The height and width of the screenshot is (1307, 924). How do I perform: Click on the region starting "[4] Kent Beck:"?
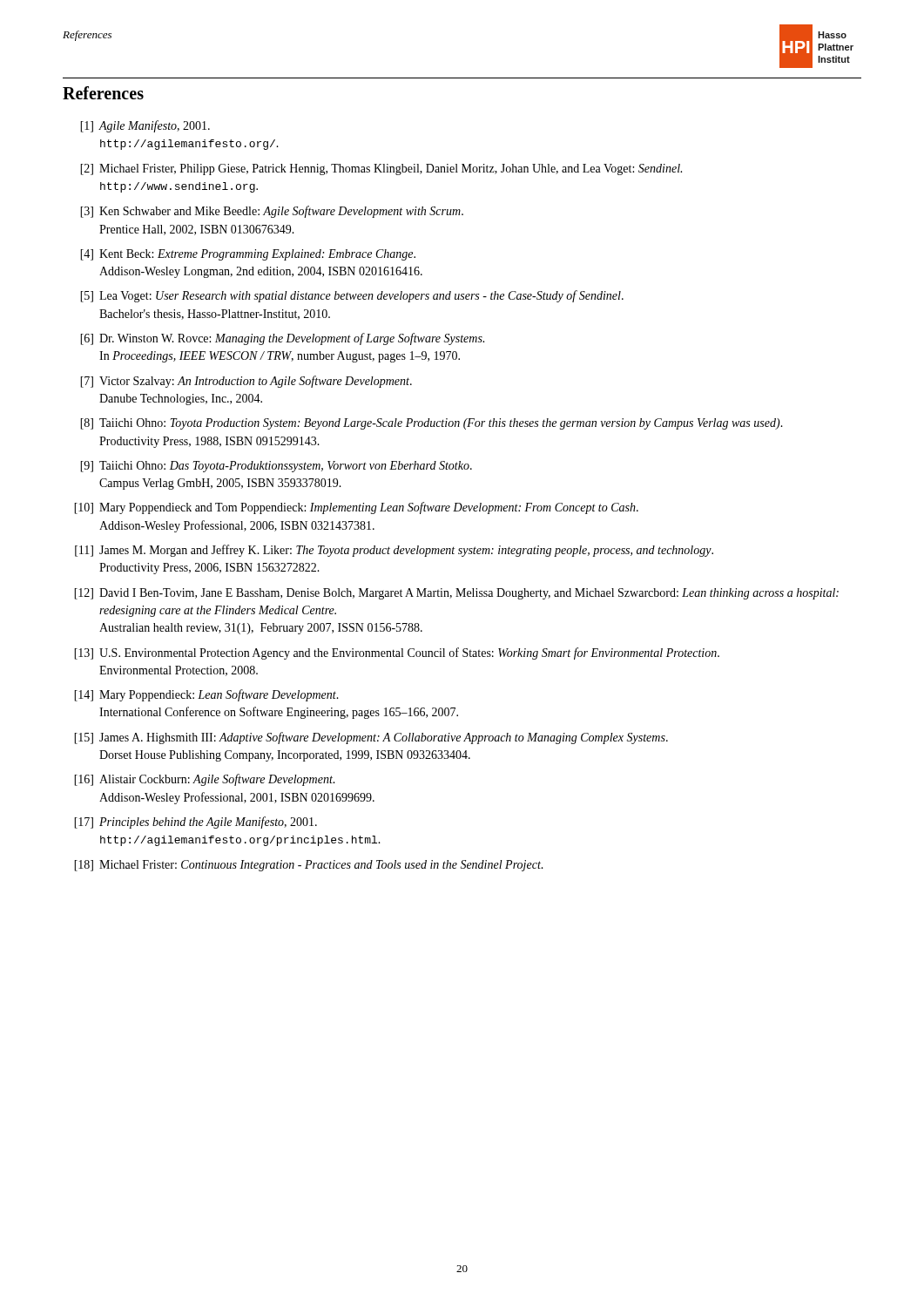pos(248,255)
